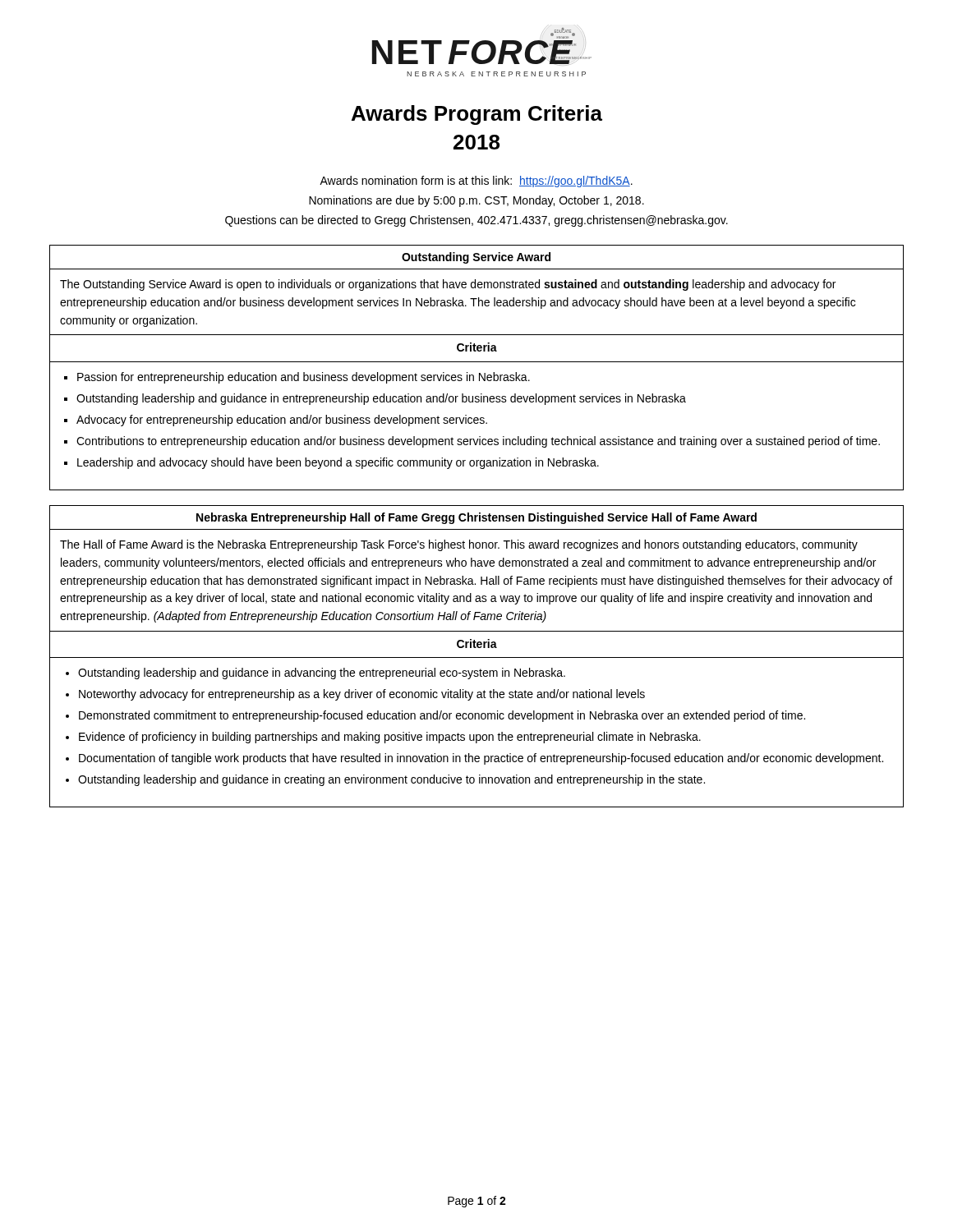Locate the block of text that opens with "Contributions to entrepreneurship education and/or"

479,441
